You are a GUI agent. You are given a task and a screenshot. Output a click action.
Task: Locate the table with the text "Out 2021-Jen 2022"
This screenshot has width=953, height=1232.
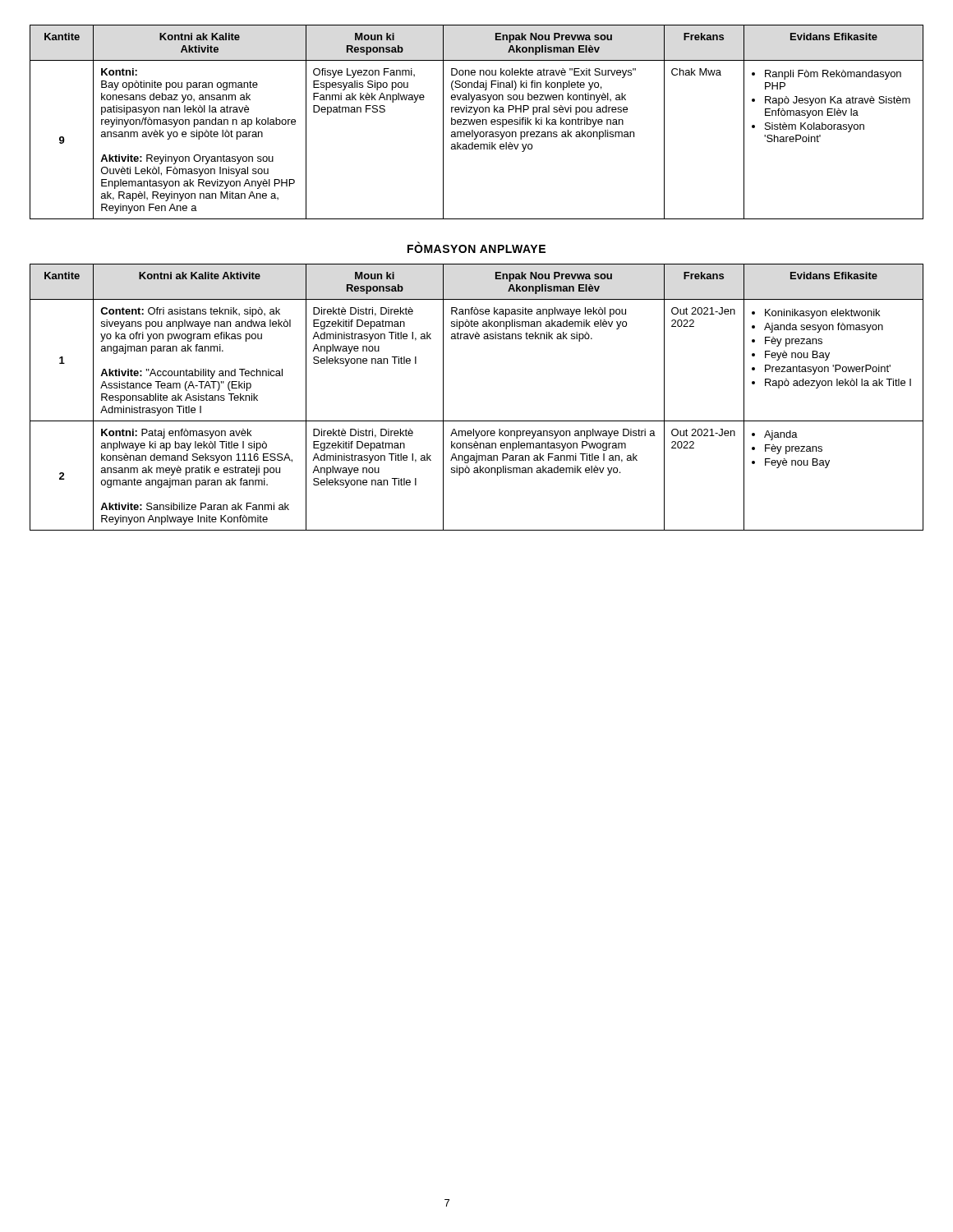pos(476,397)
